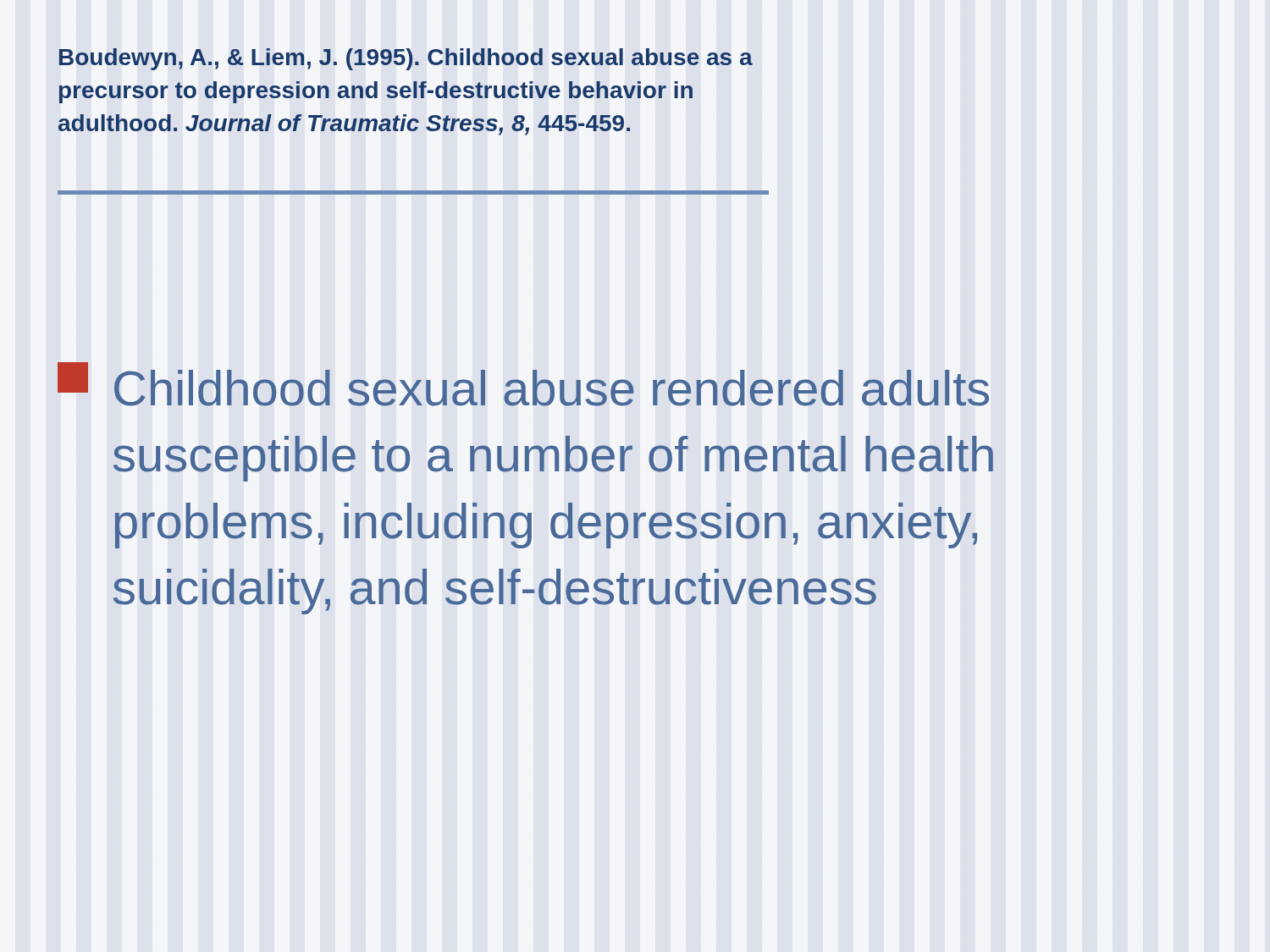The width and height of the screenshot is (1270, 952).
Task: Click on the title containing "Boudewyn, A., & Liem, J. (1995). Childhood"
Action: tap(413, 90)
